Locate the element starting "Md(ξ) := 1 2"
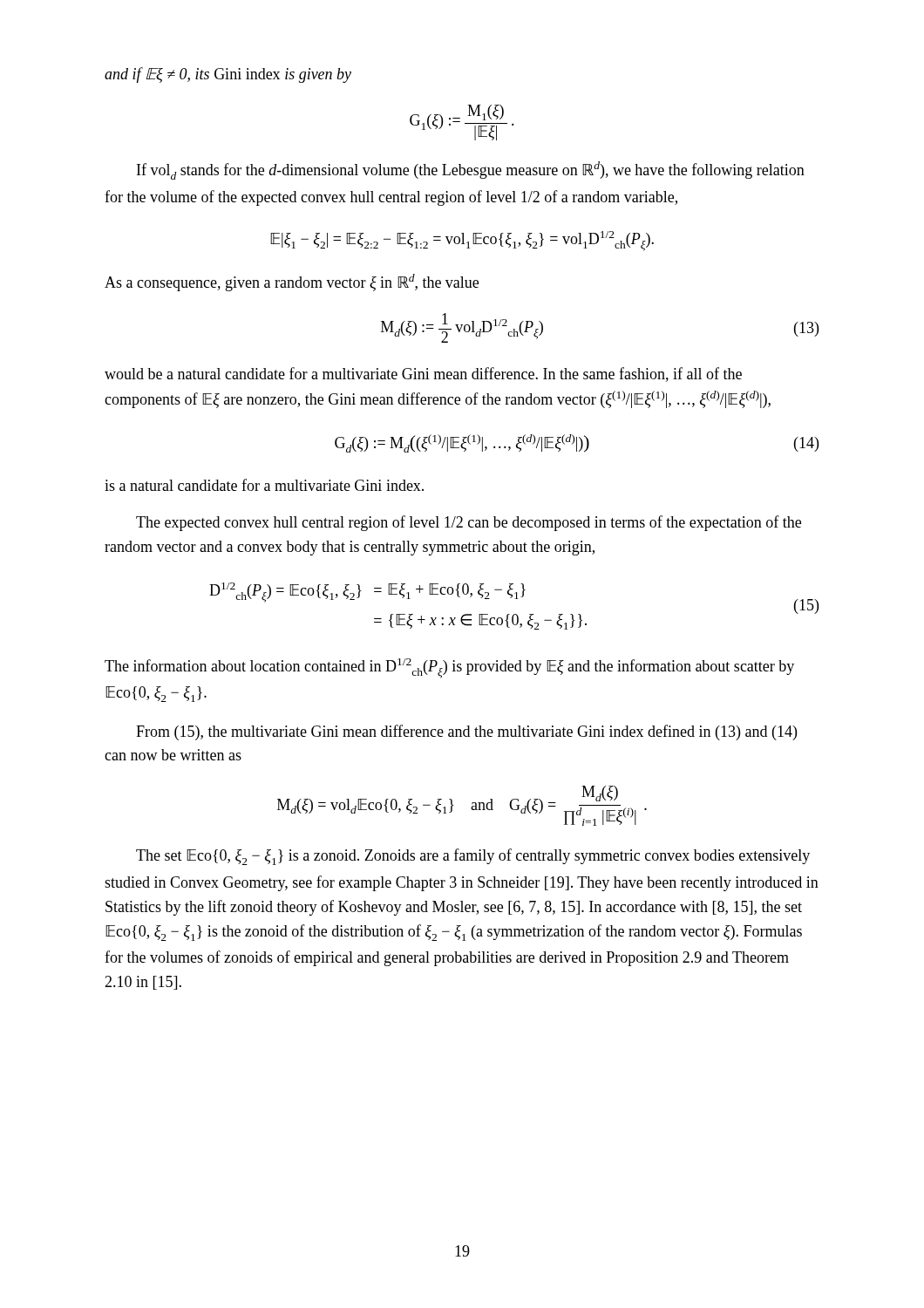 pos(480,329)
